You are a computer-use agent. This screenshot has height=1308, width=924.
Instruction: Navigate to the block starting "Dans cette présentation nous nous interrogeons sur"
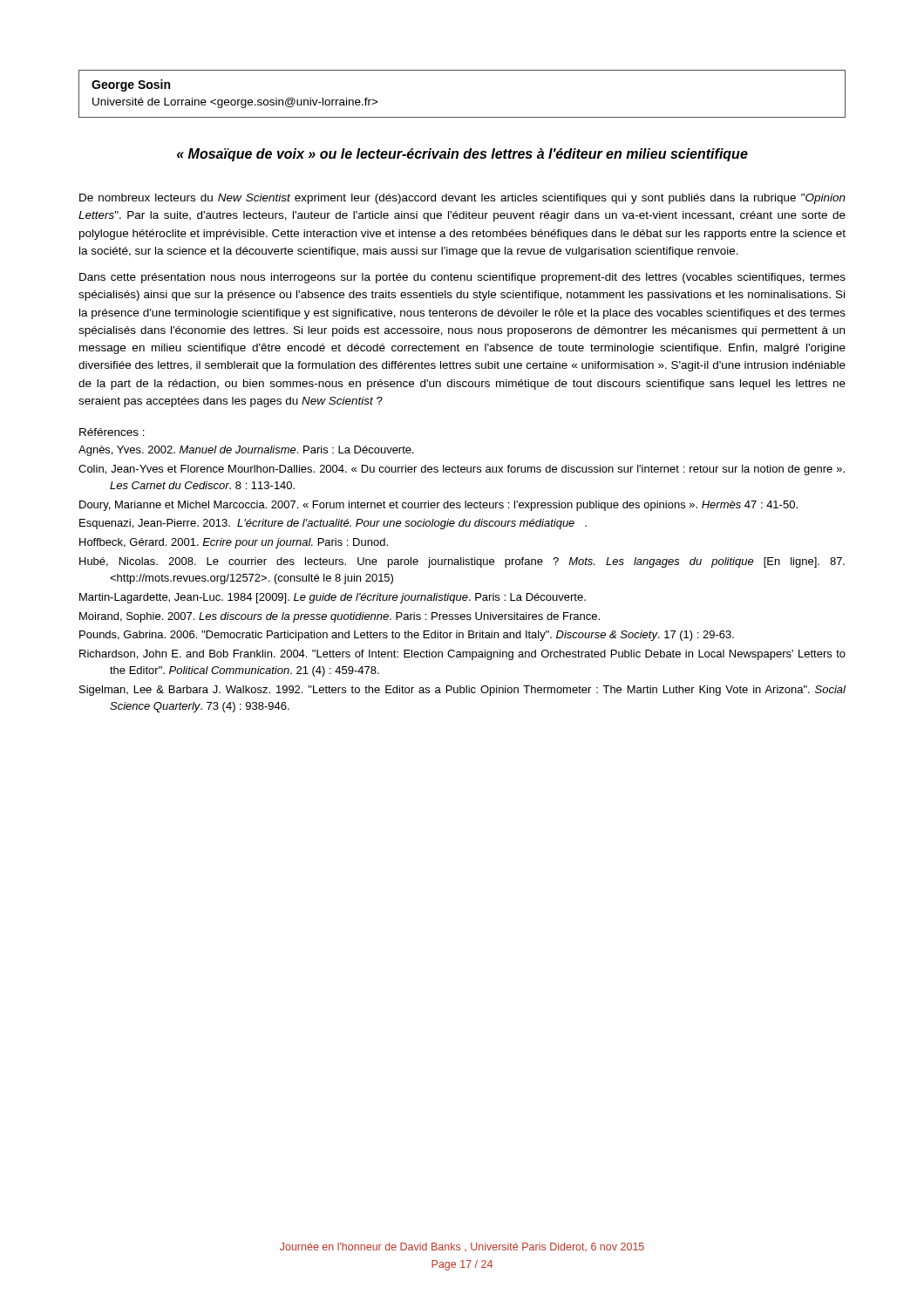coord(462,339)
